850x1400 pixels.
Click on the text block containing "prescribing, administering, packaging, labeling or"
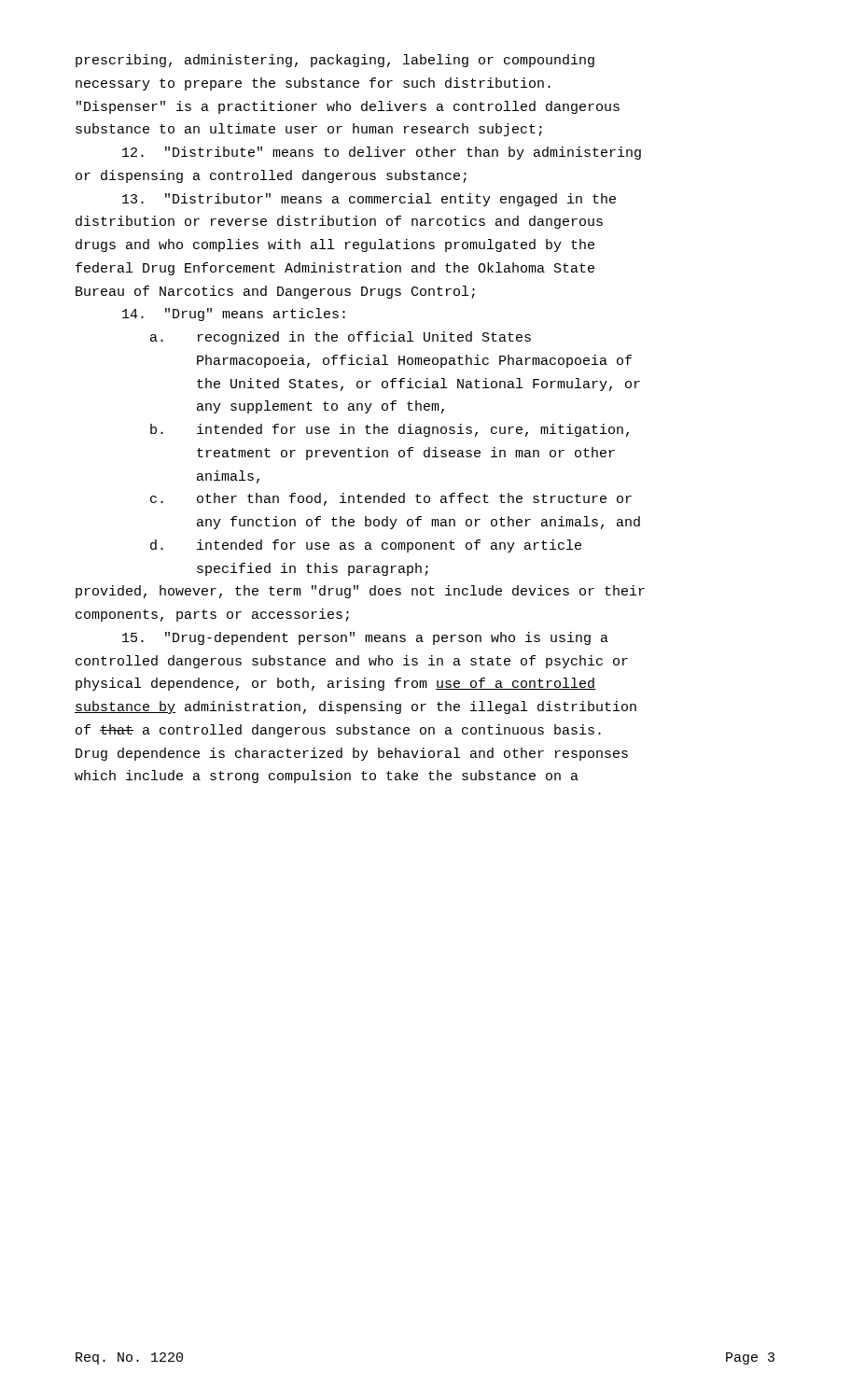348,96
